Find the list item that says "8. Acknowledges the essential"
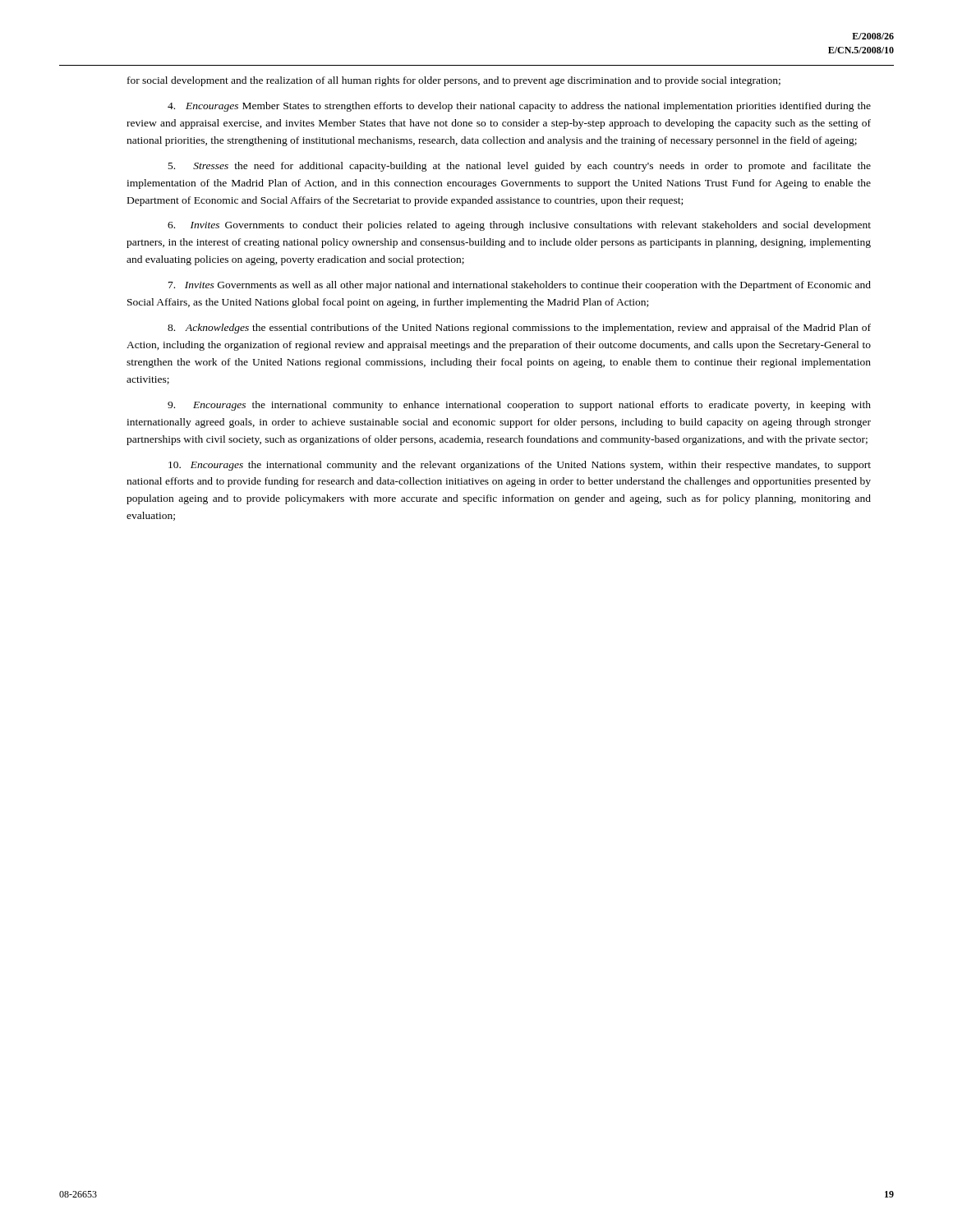953x1232 pixels. [499, 353]
